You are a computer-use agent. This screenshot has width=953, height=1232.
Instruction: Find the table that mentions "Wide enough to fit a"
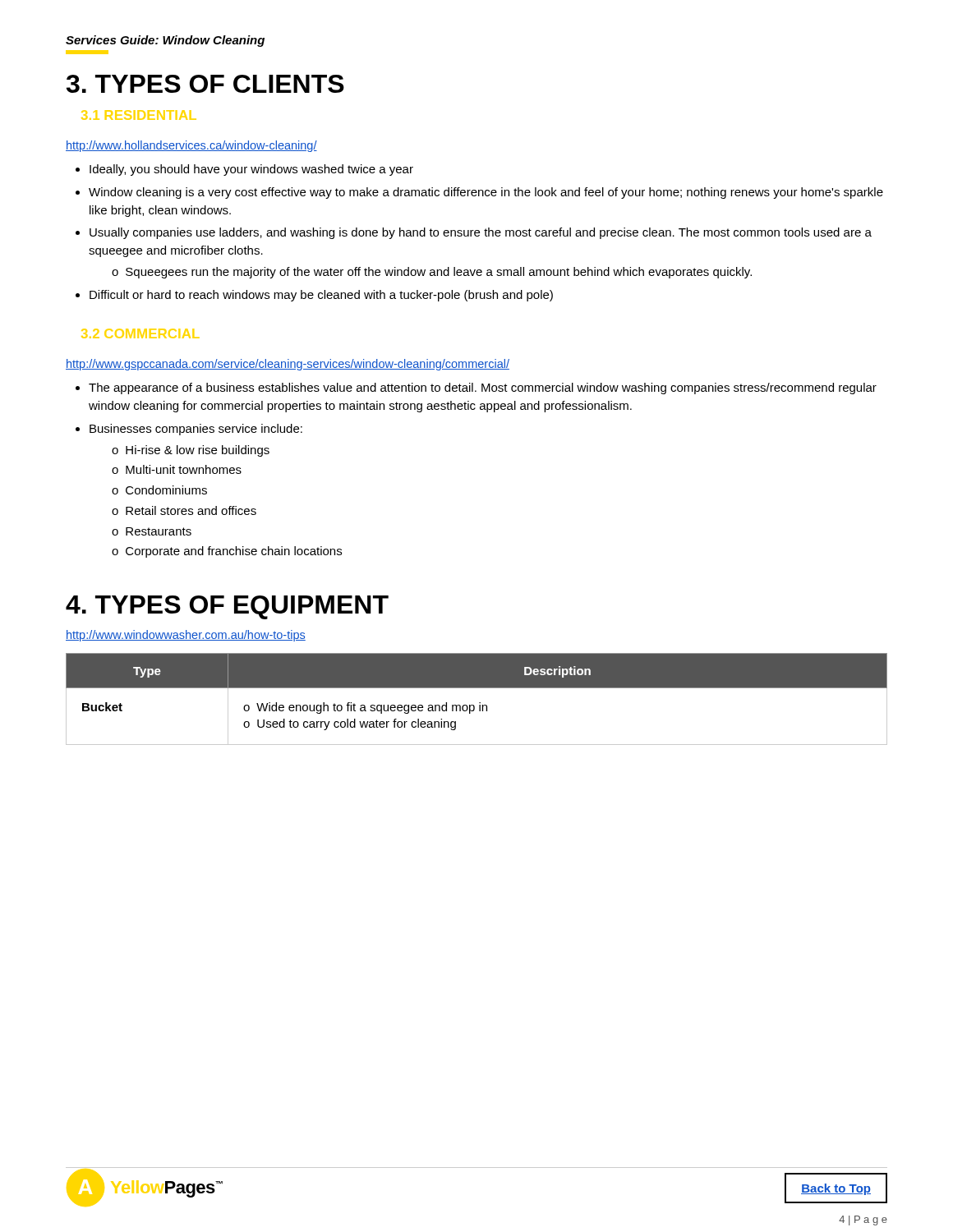coord(476,699)
